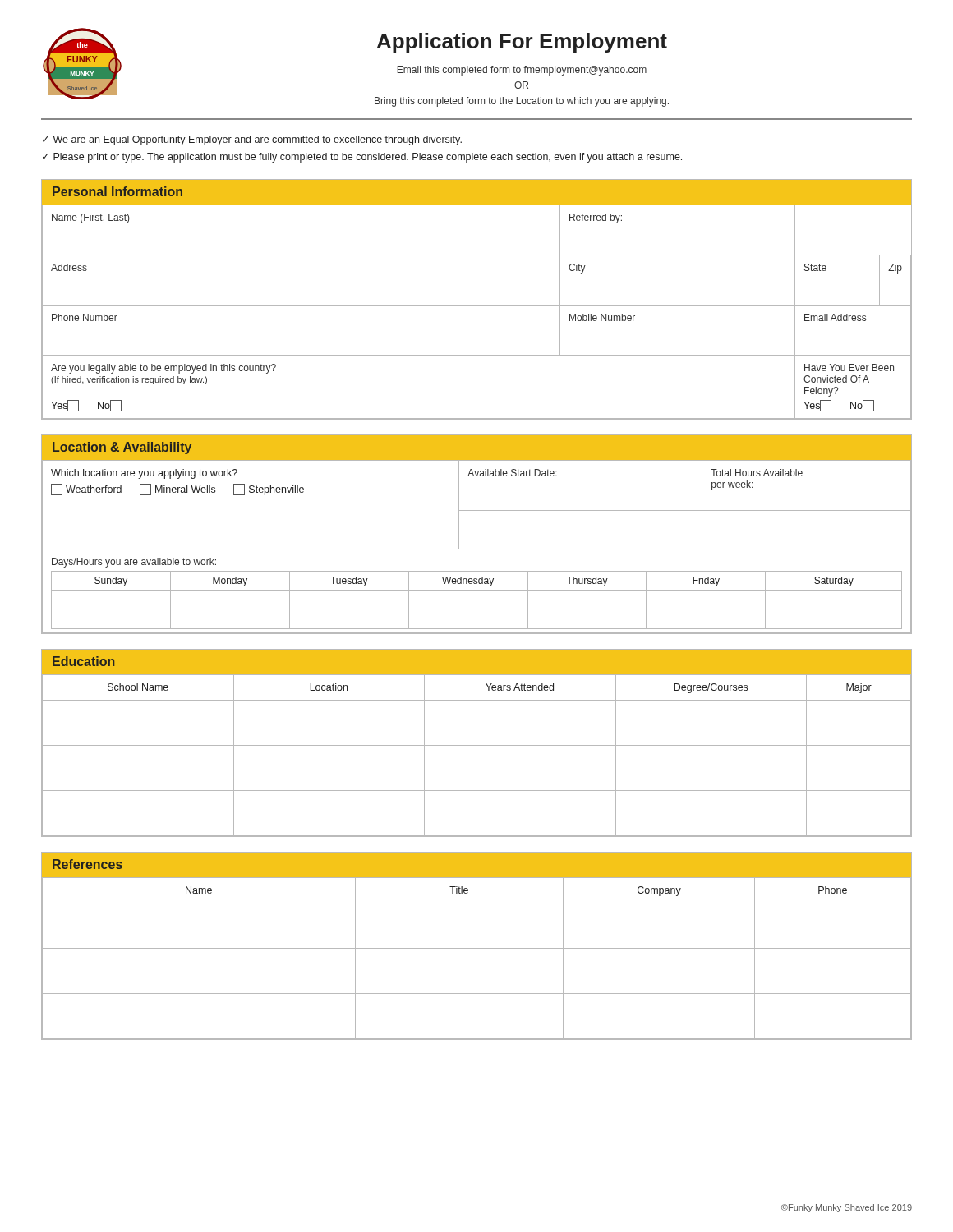Click on the table containing "Title"

(x=476, y=958)
